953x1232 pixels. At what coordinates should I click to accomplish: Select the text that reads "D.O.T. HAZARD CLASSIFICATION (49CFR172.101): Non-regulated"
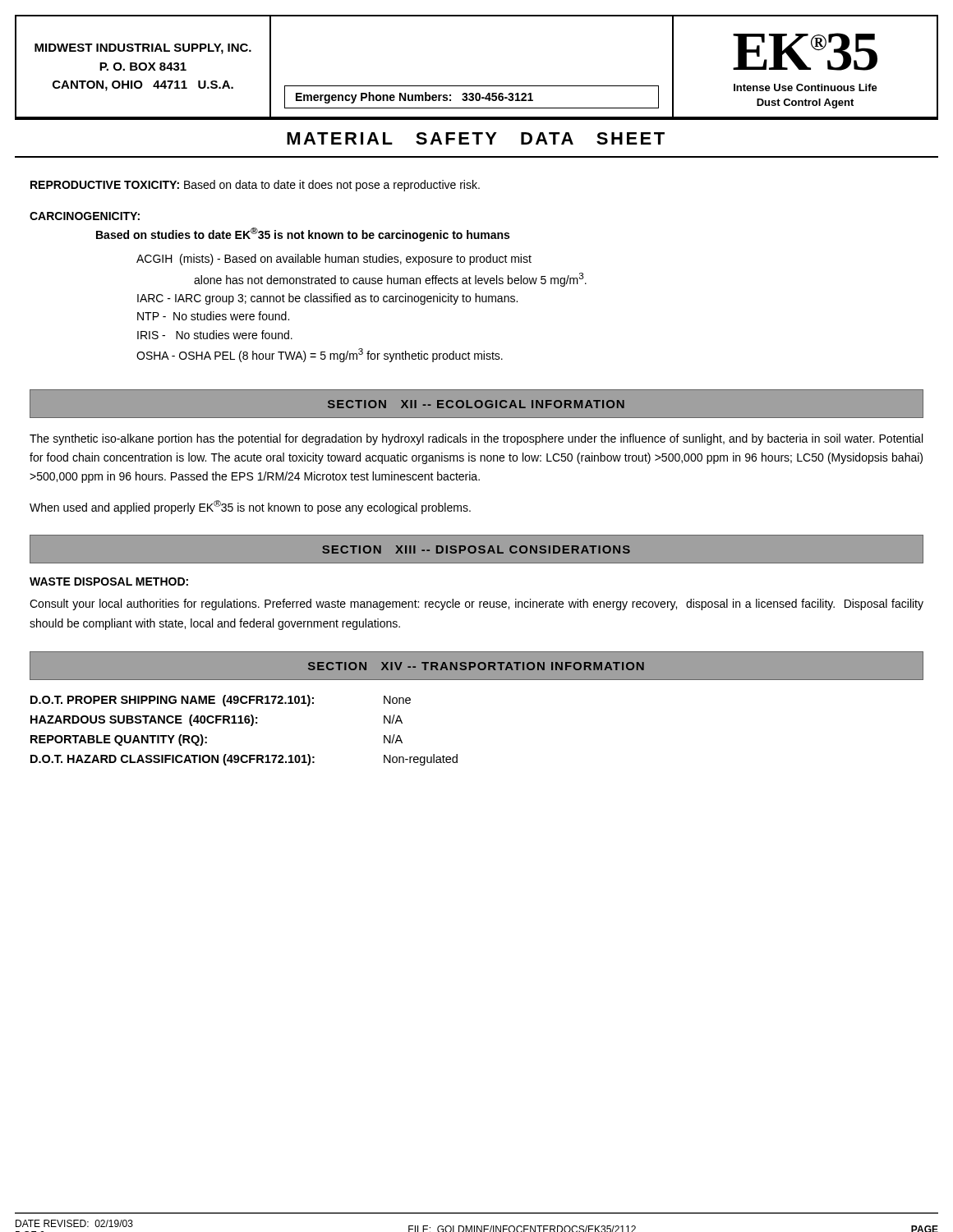pos(244,759)
